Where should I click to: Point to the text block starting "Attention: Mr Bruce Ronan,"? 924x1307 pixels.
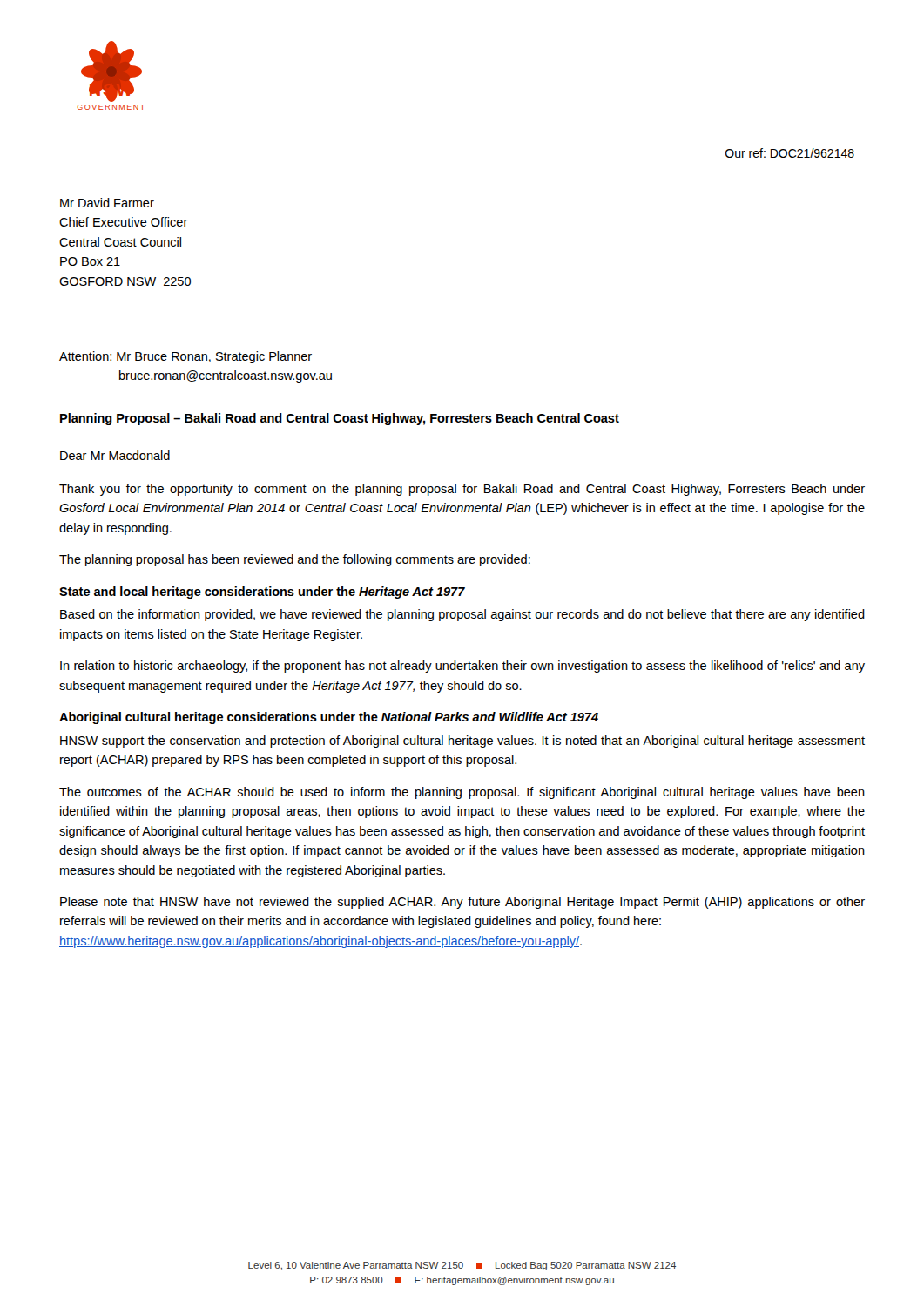(x=196, y=366)
